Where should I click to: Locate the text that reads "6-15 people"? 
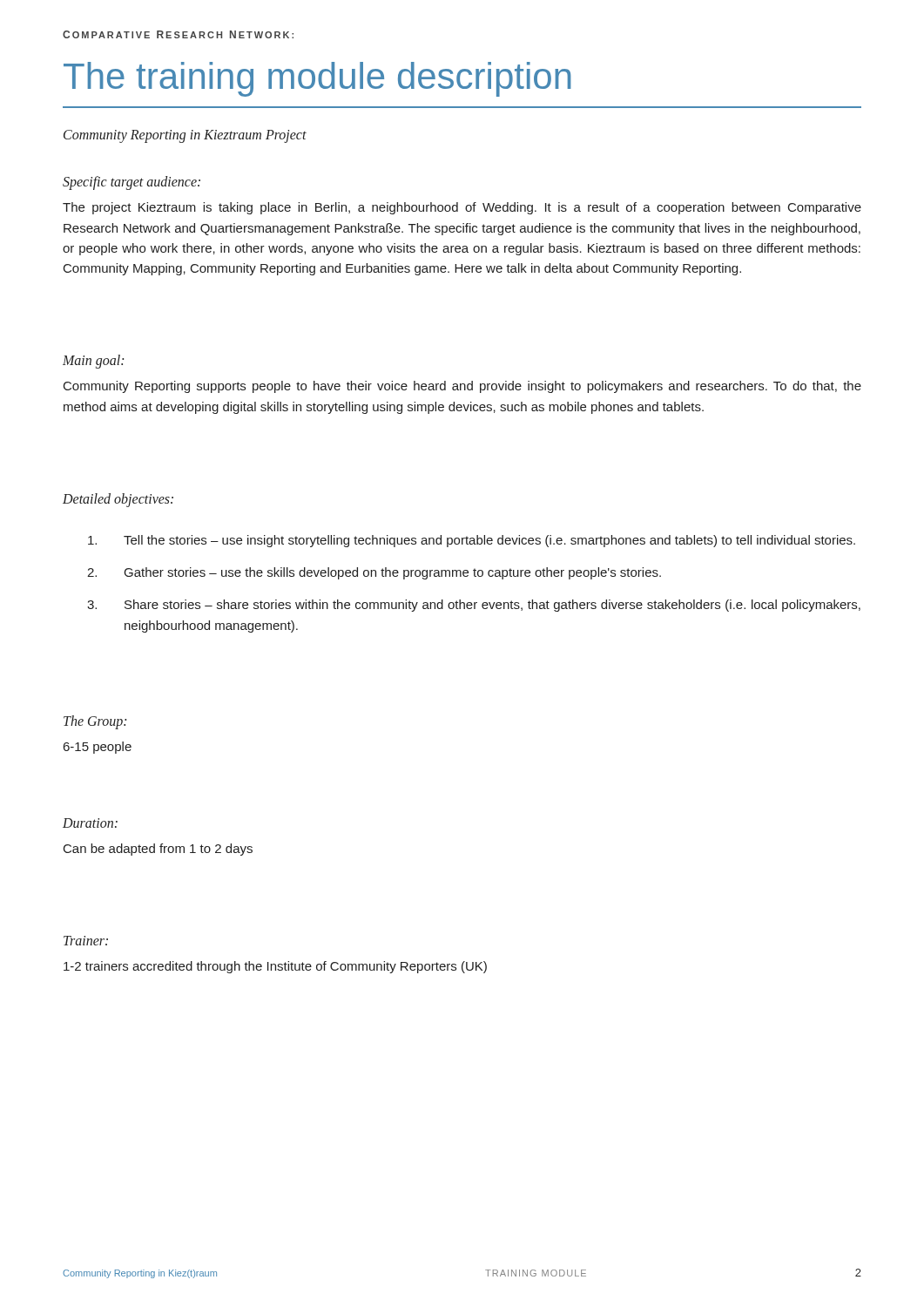tap(97, 746)
